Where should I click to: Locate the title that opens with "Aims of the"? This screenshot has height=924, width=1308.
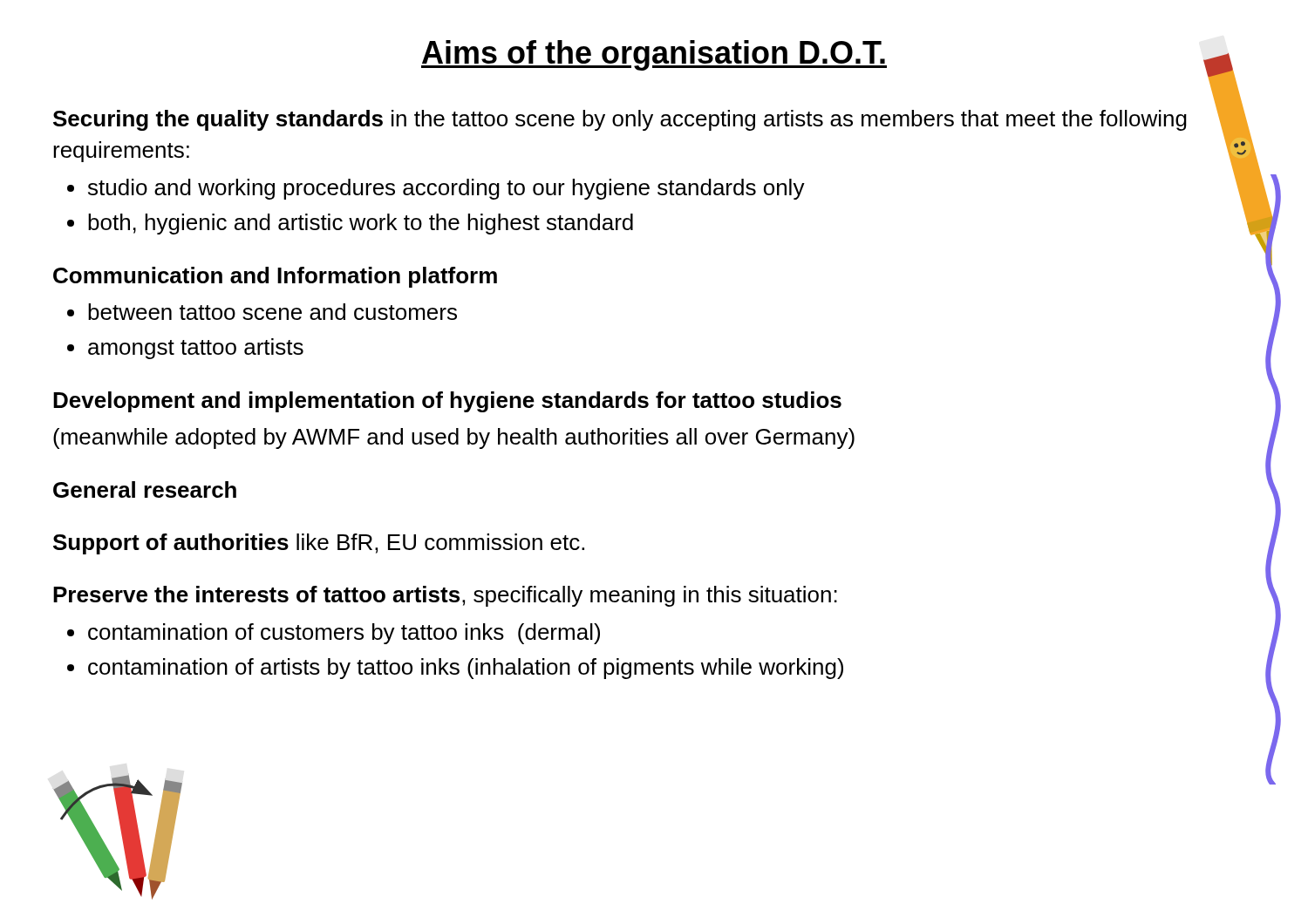point(654,53)
